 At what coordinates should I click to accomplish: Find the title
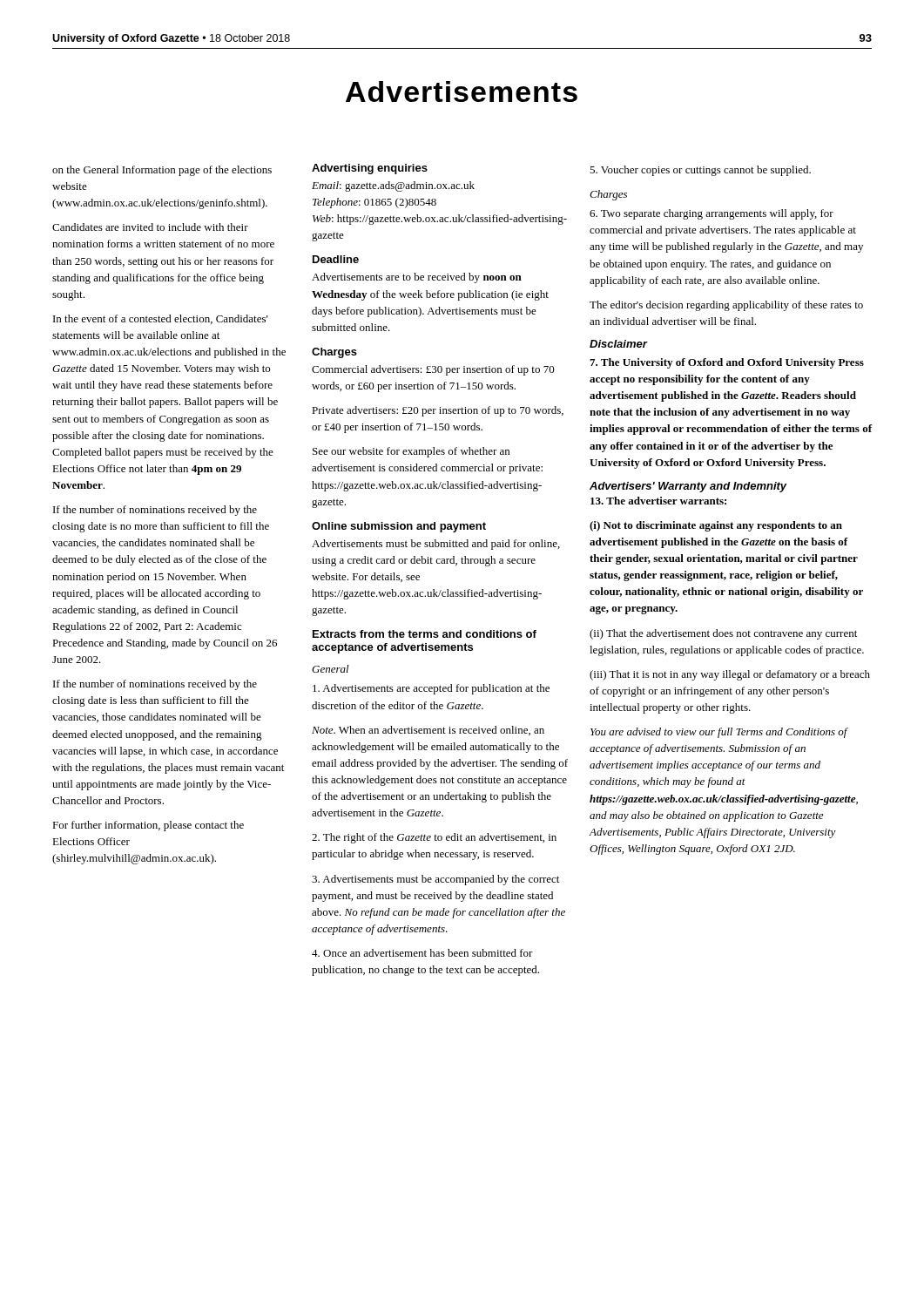pos(462,88)
